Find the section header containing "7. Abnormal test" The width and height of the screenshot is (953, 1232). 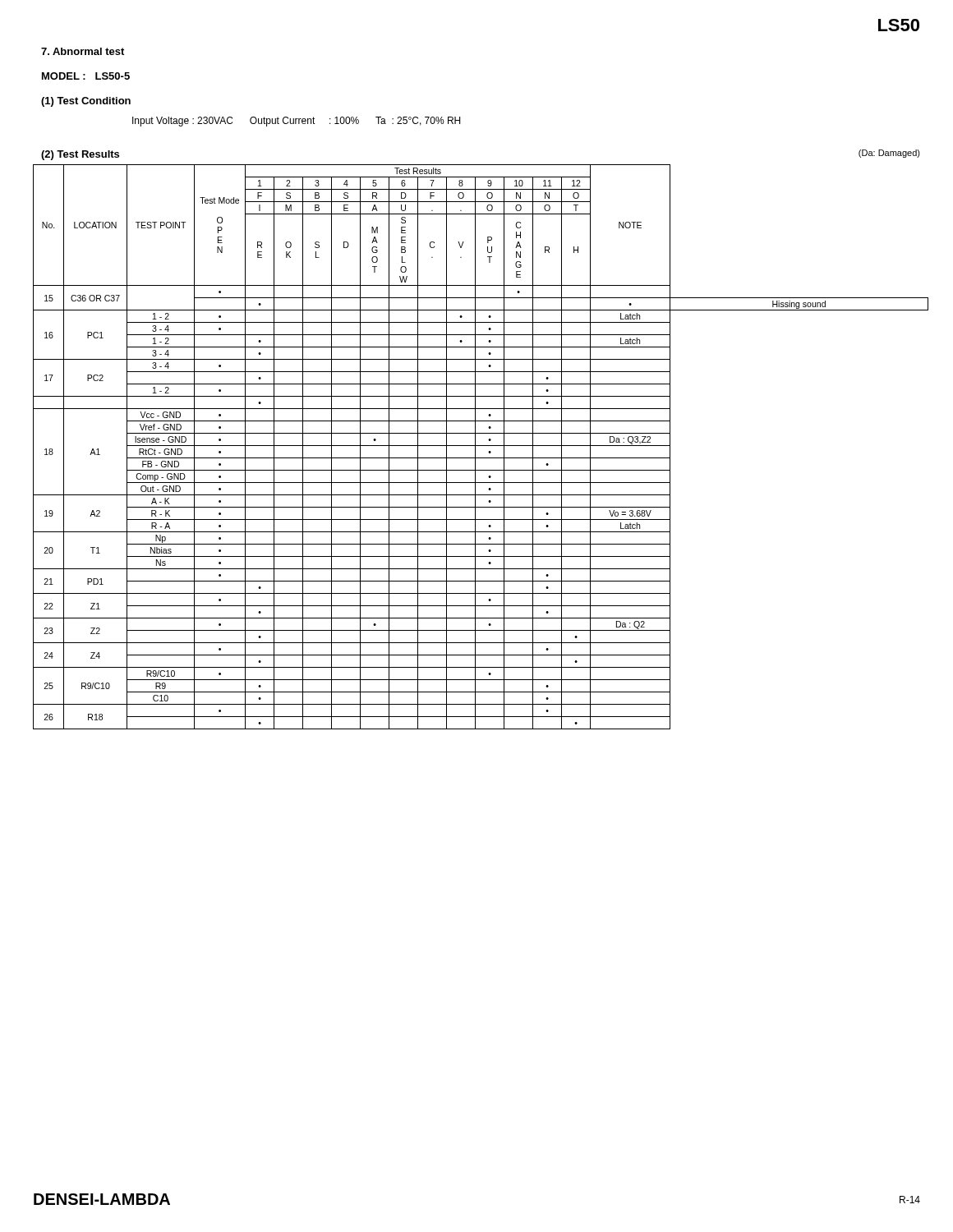(x=83, y=51)
